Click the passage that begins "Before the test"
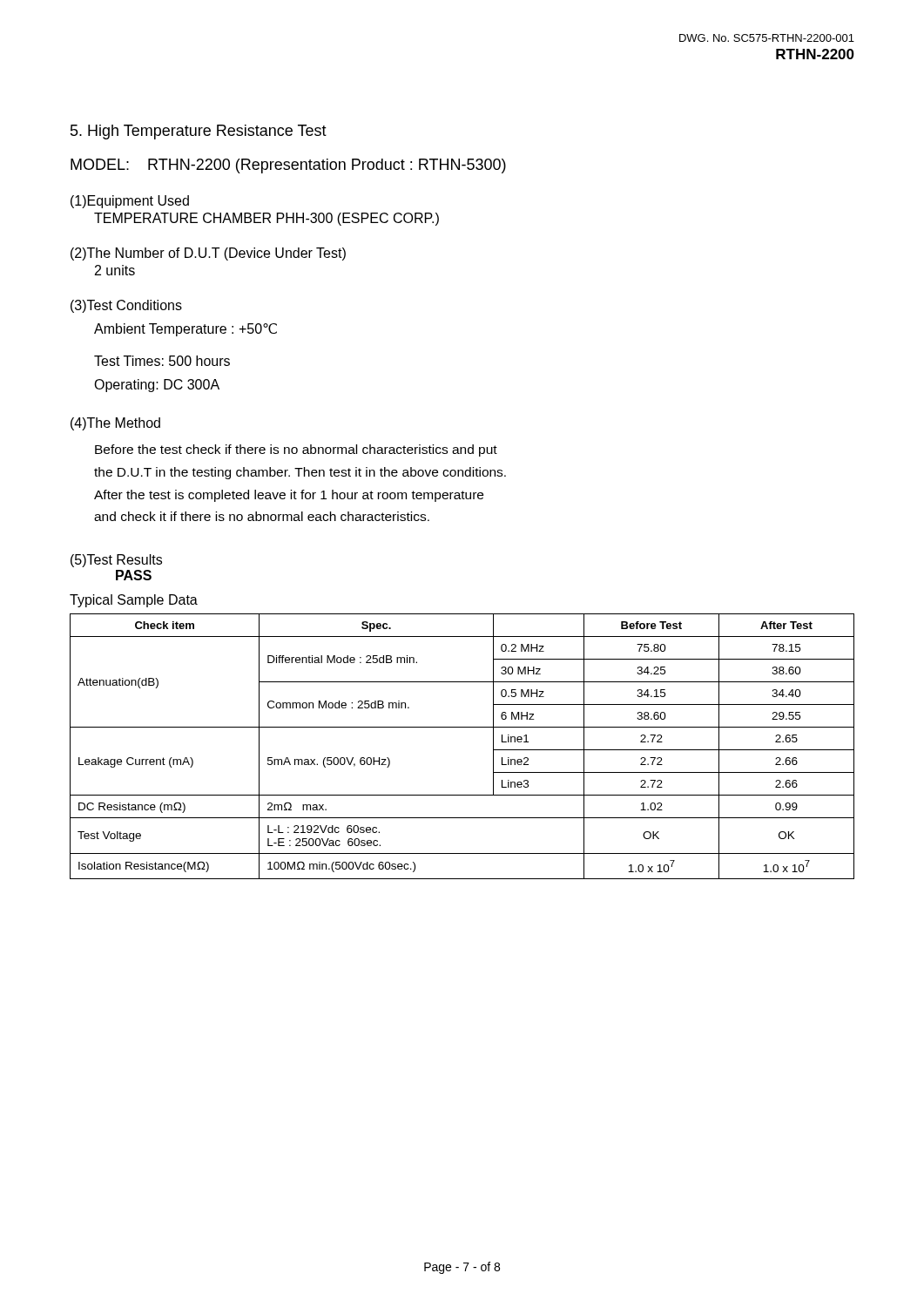Image resolution: width=924 pixels, height=1307 pixels. 301,483
